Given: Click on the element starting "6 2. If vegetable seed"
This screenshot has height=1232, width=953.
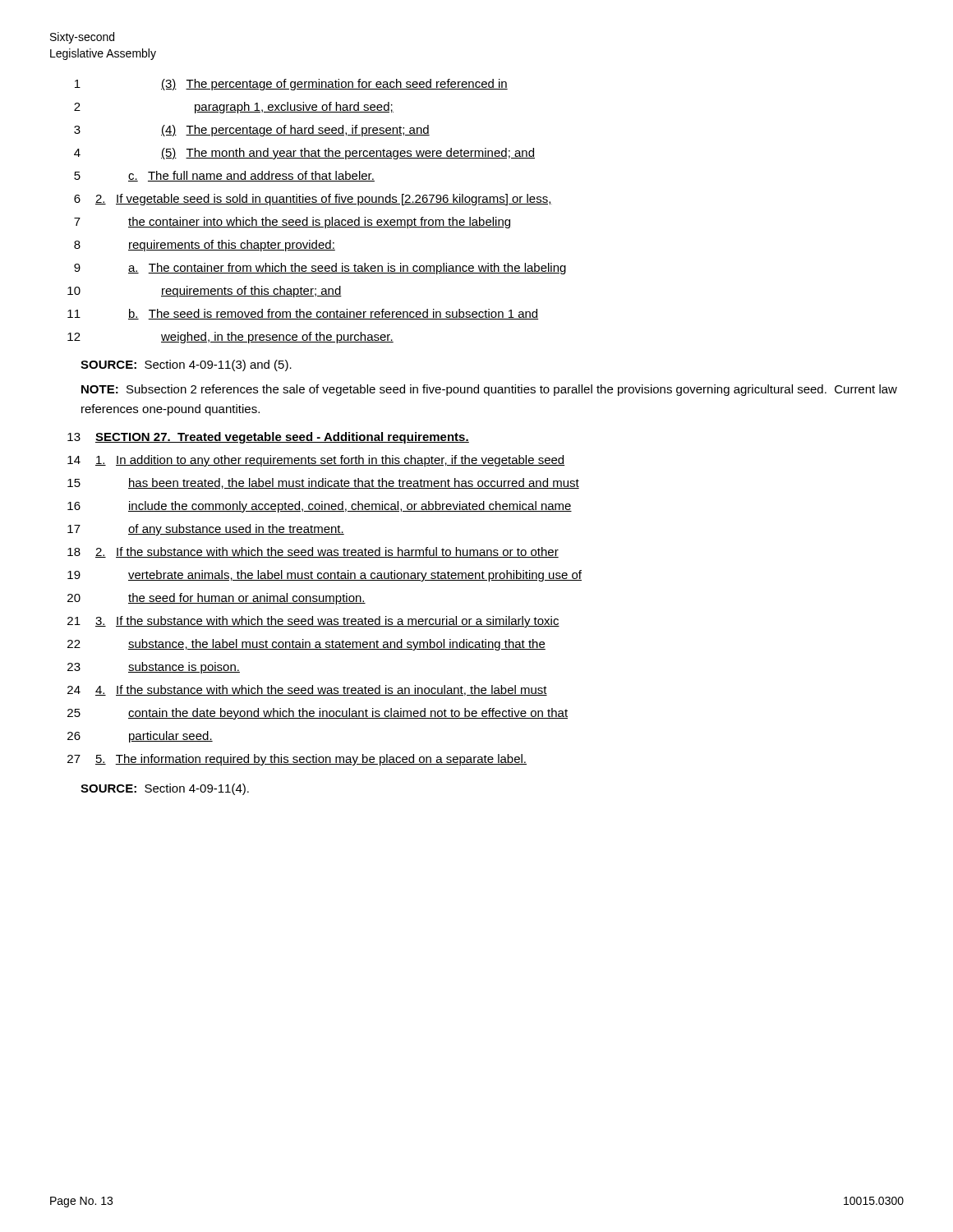Looking at the screenshot, I should pos(476,199).
